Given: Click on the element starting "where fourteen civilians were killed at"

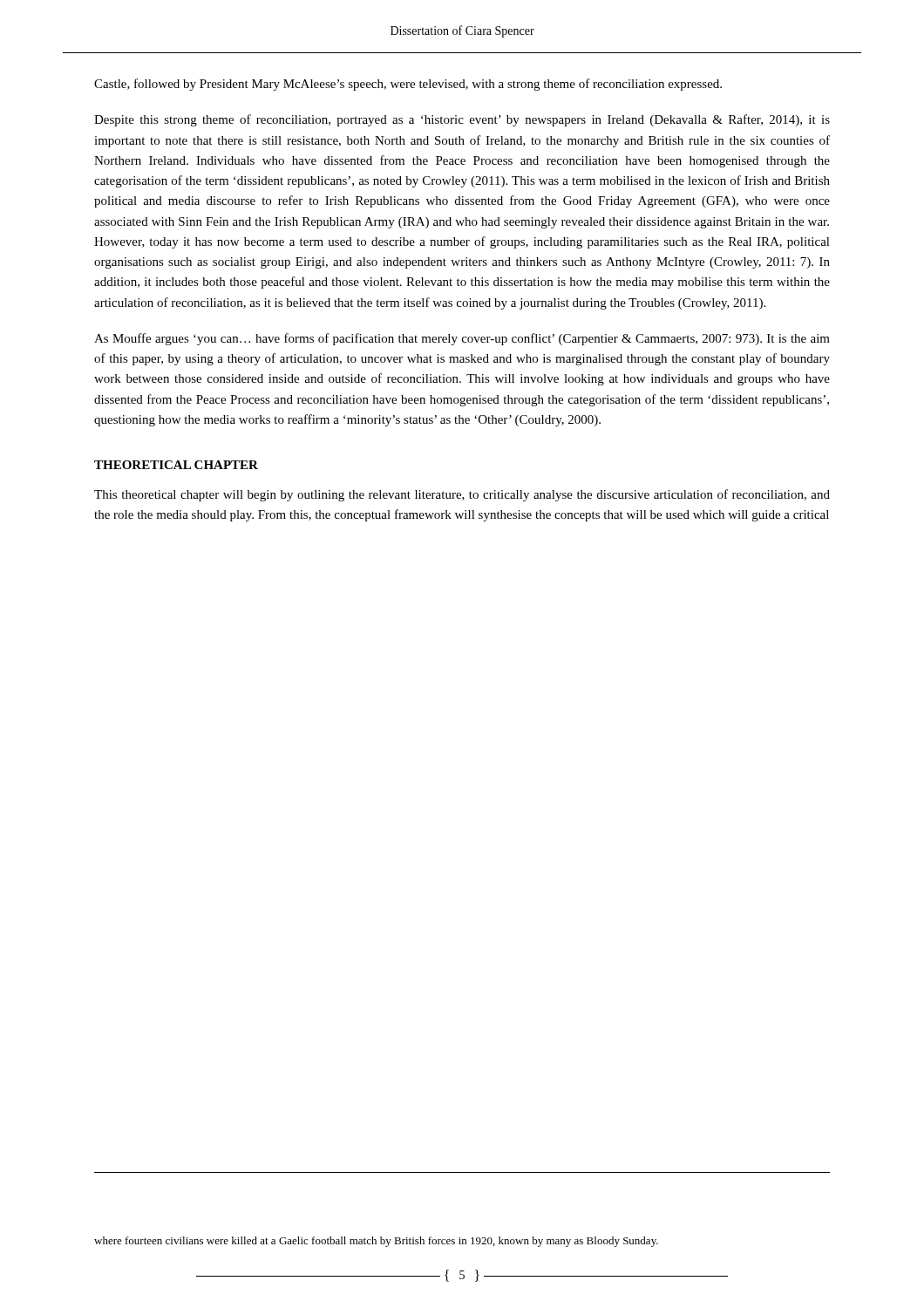Looking at the screenshot, I should [376, 1240].
